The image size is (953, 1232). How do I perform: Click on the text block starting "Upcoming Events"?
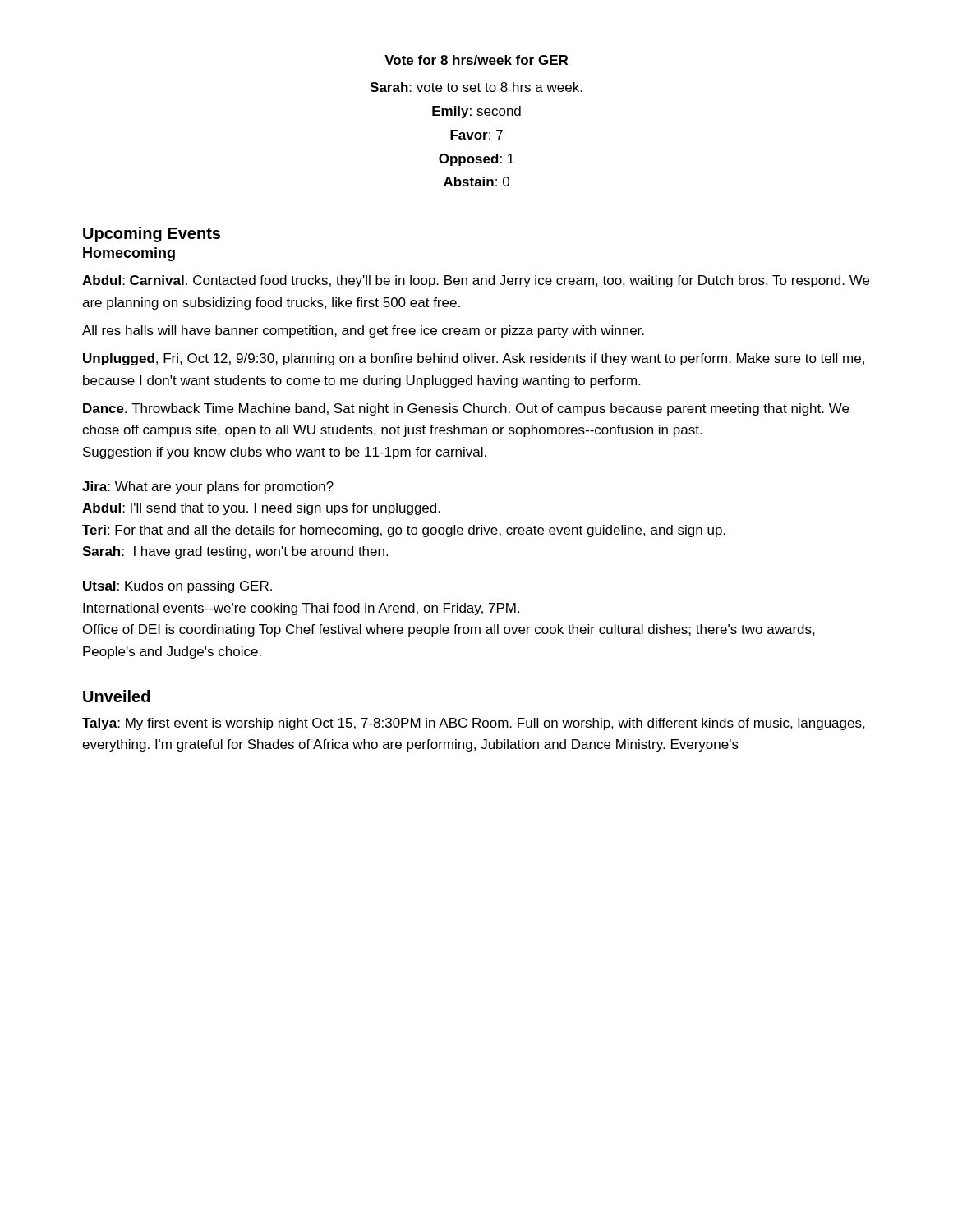152,234
